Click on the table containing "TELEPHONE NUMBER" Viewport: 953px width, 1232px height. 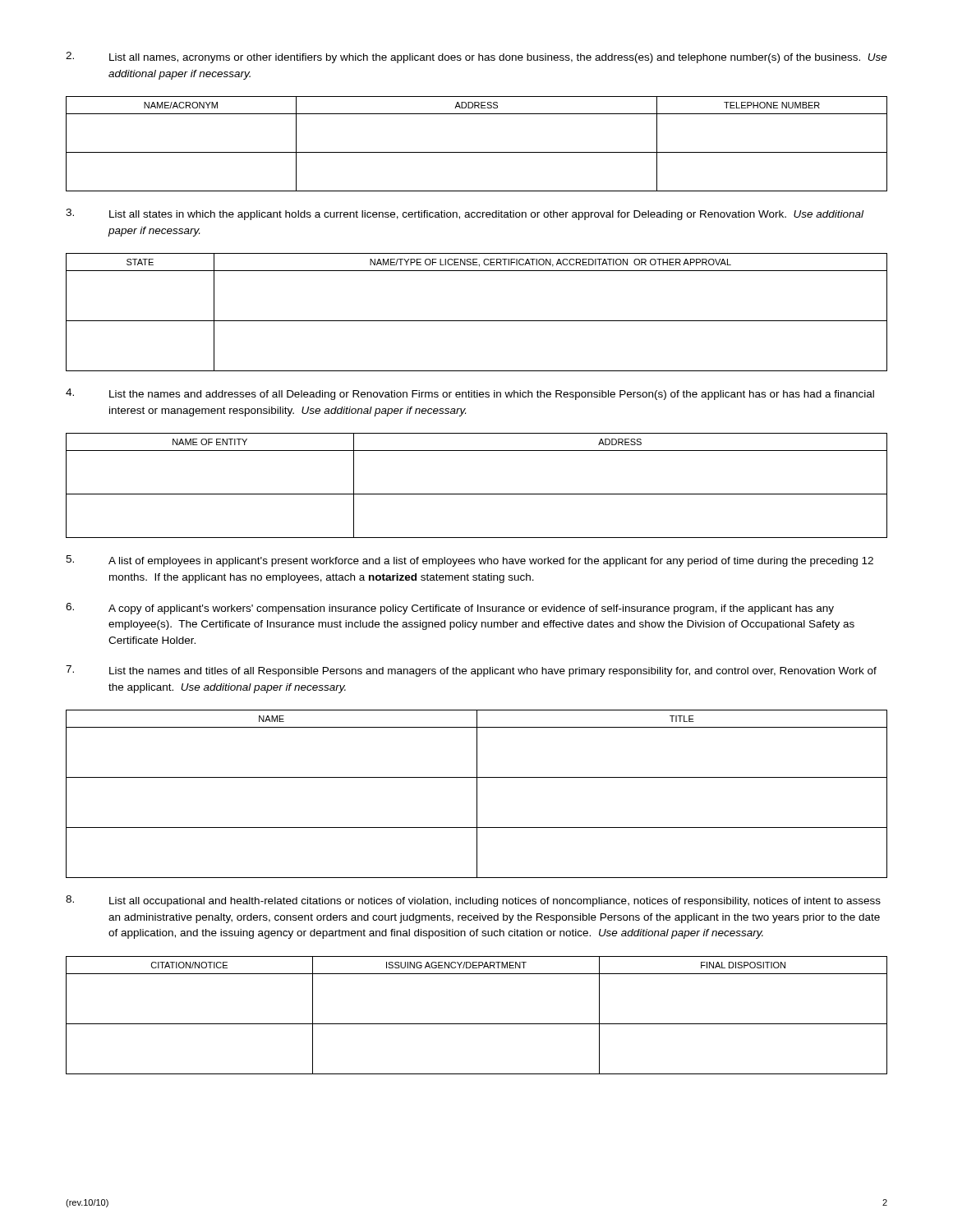point(476,144)
